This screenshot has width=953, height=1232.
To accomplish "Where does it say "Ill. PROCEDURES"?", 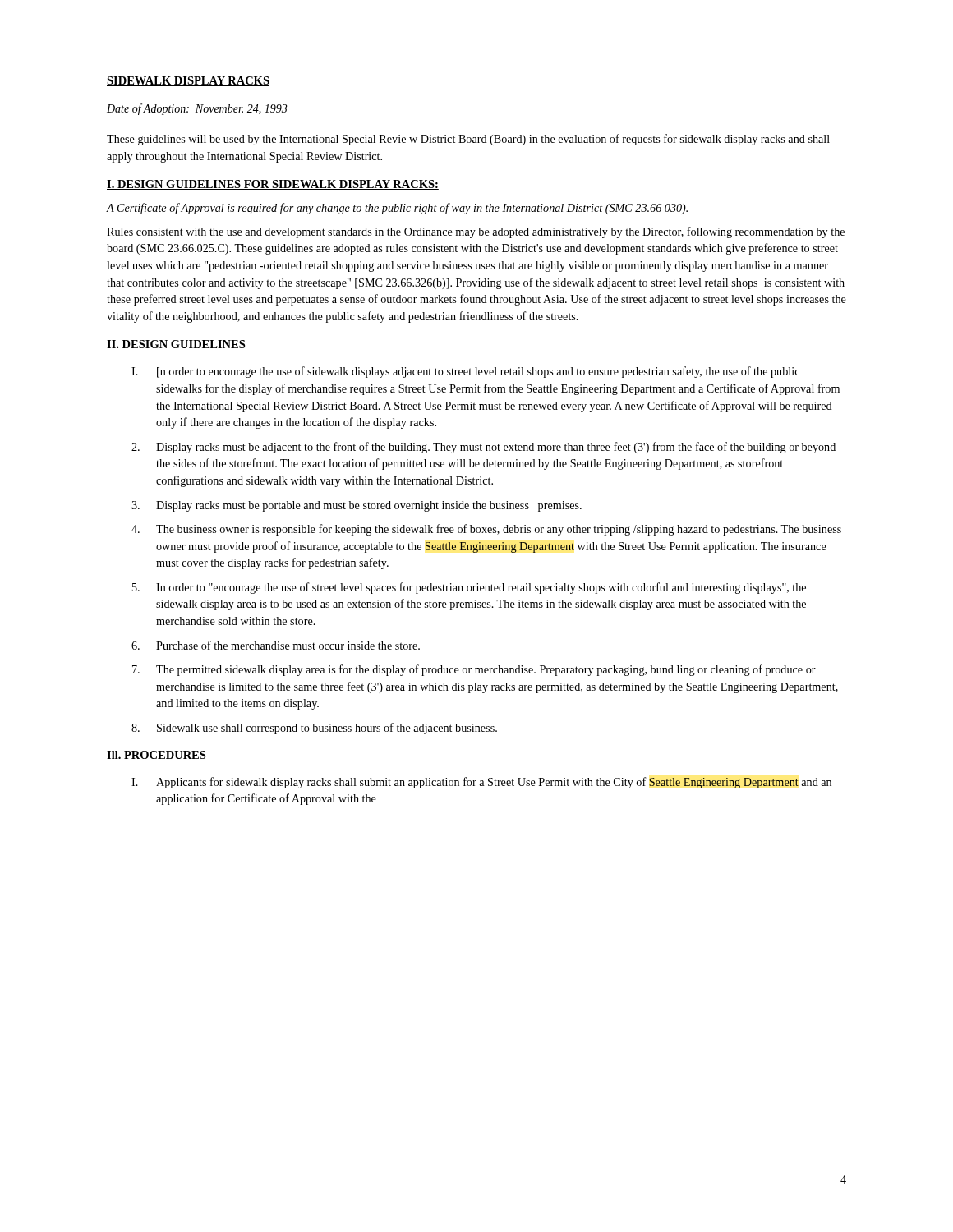I will (x=156, y=755).
